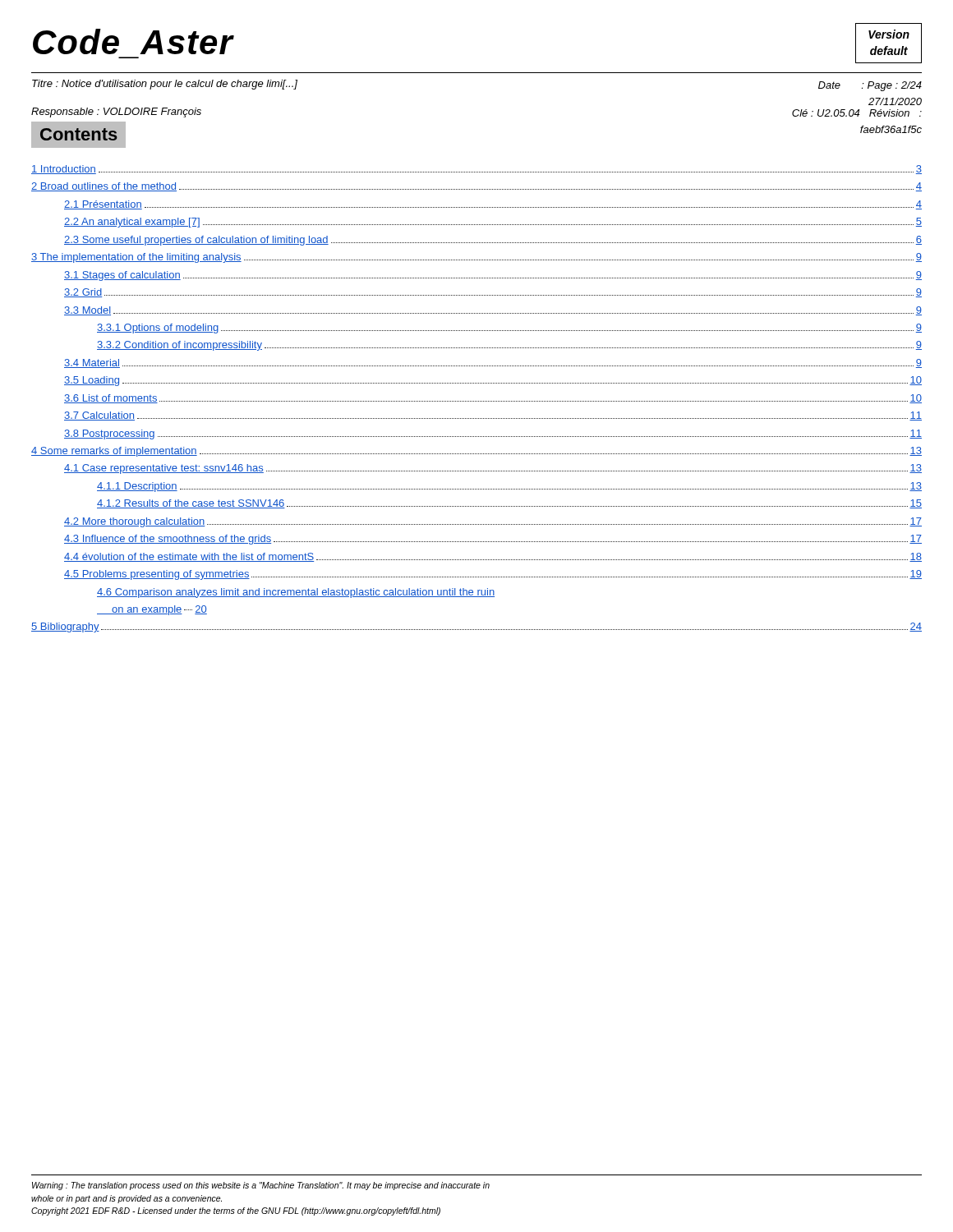Click on the text starting "4.6 Comparison analyzes limit"
This screenshot has height=1232, width=953.
(x=296, y=593)
